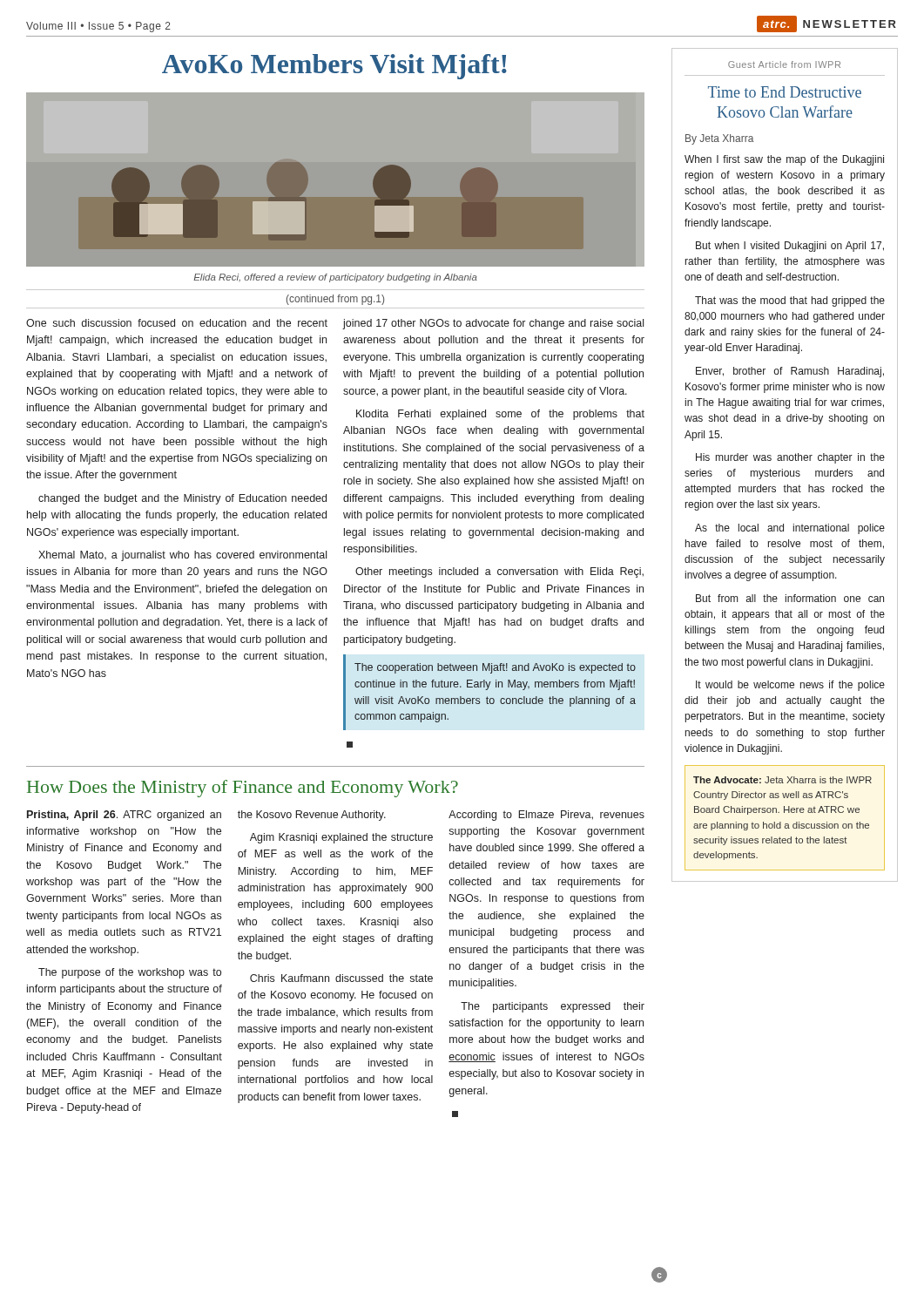Click on the section header that reads "How Does the Ministry of Finance"
Image resolution: width=924 pixels, height=1307 pixels.
coord(242,786)
